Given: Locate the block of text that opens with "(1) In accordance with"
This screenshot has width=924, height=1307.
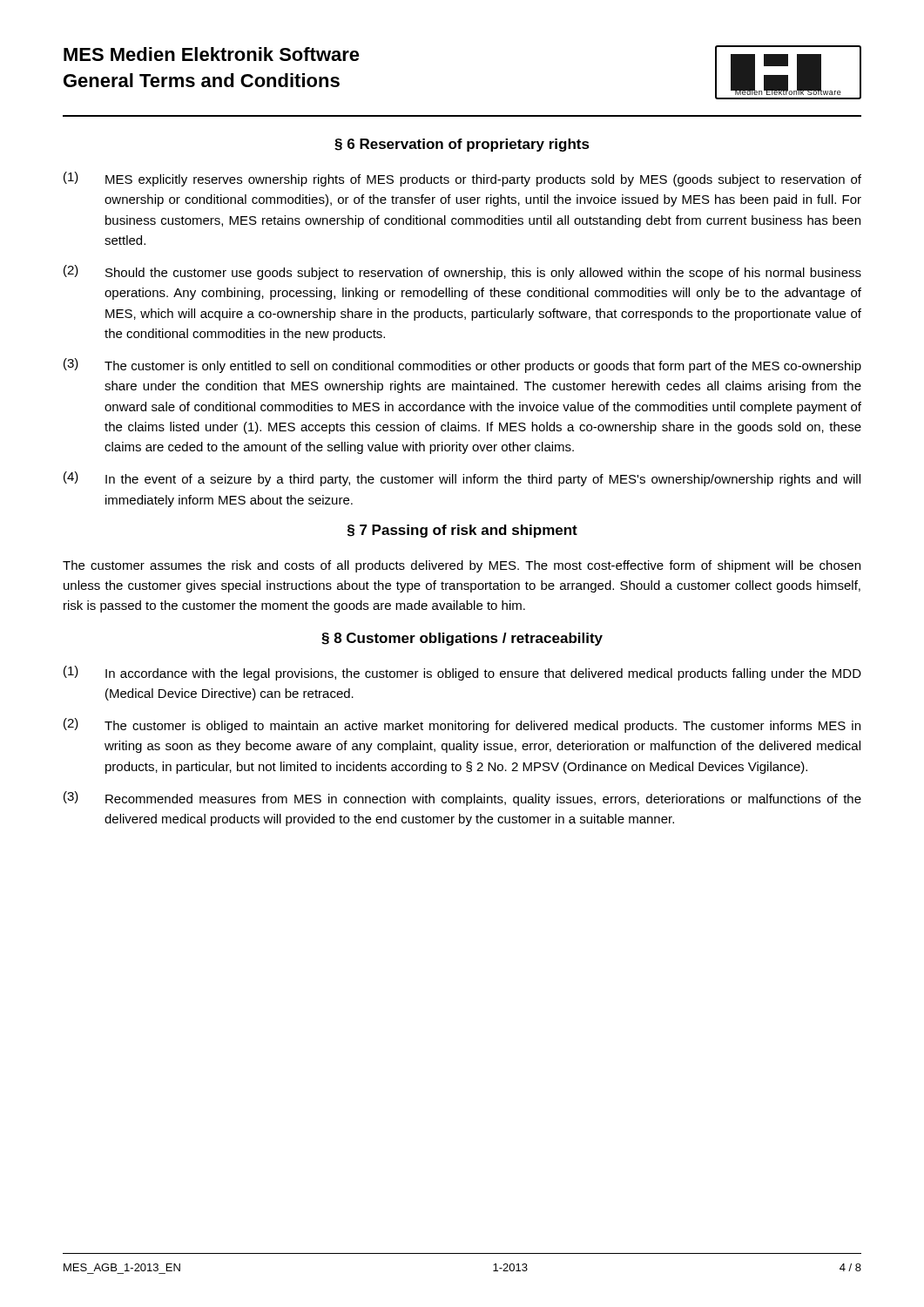Looking at the screenshot, I should pyautogui.click(x=462, y=683).
